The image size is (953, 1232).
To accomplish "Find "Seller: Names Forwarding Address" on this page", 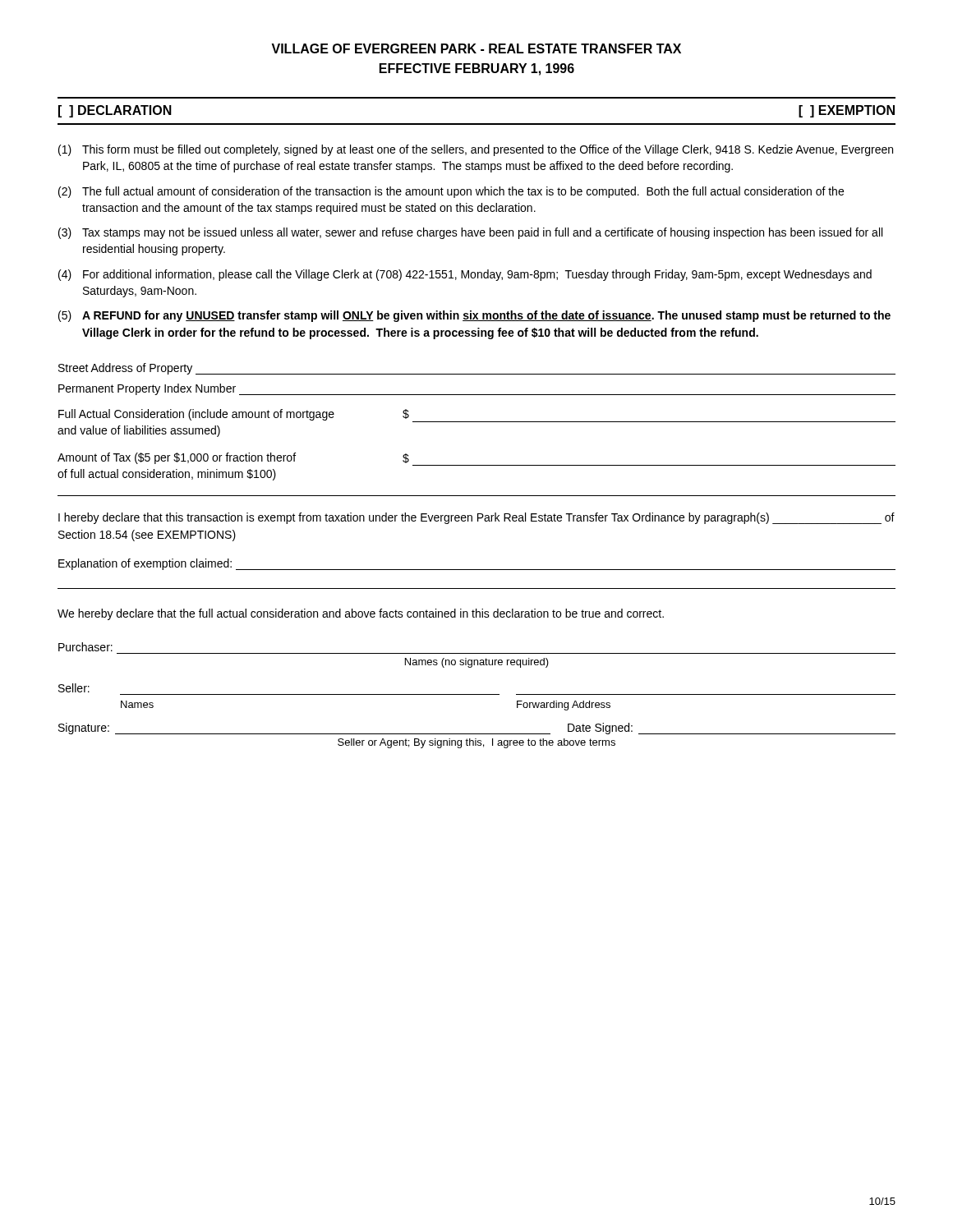I will (476, 695).
